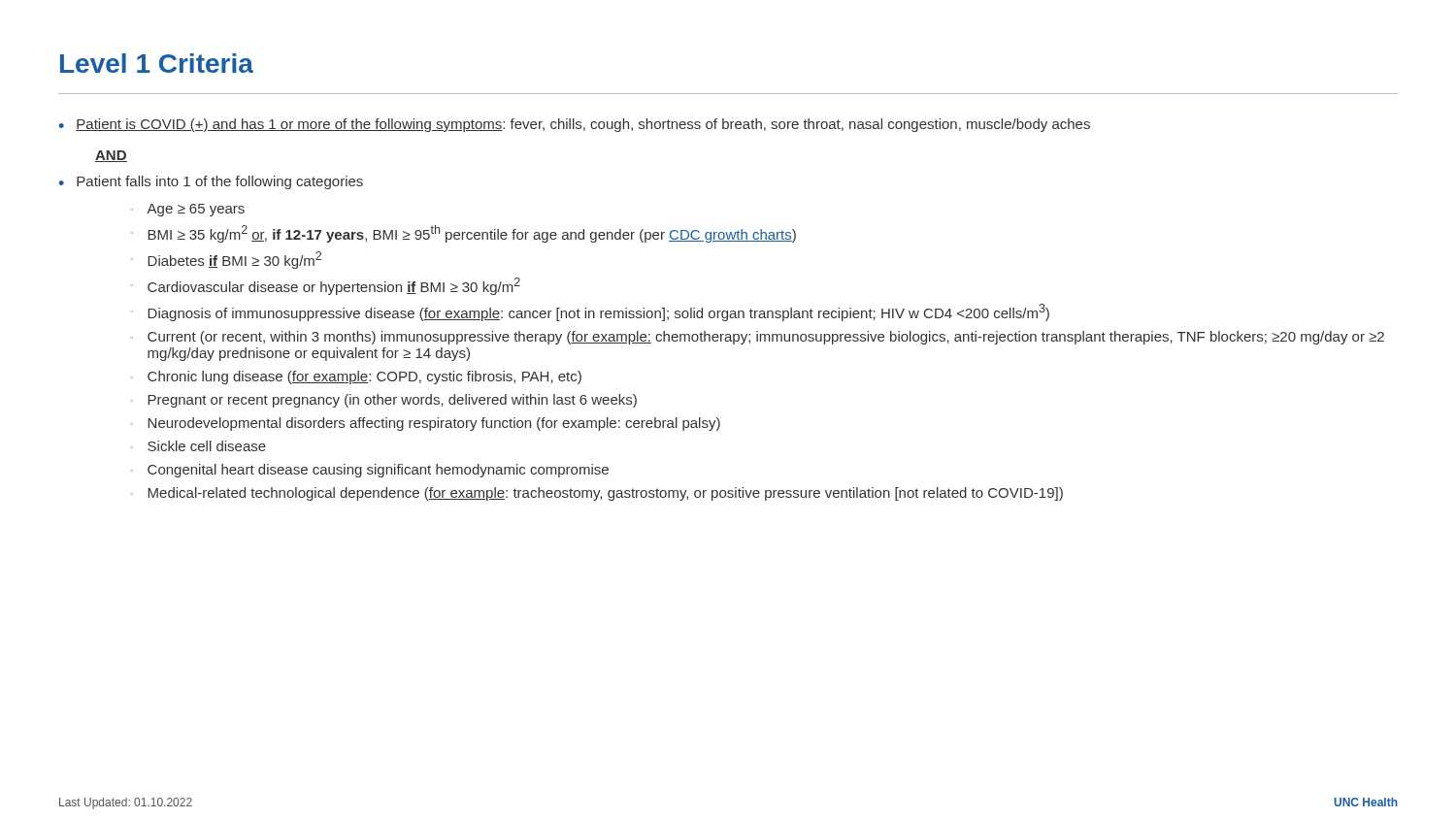Find the list item that says "◦ Congenital heart disease causing"
The height and width of the screenshot is (819, 1456).
pyautogui.click(x=370, y=471)
